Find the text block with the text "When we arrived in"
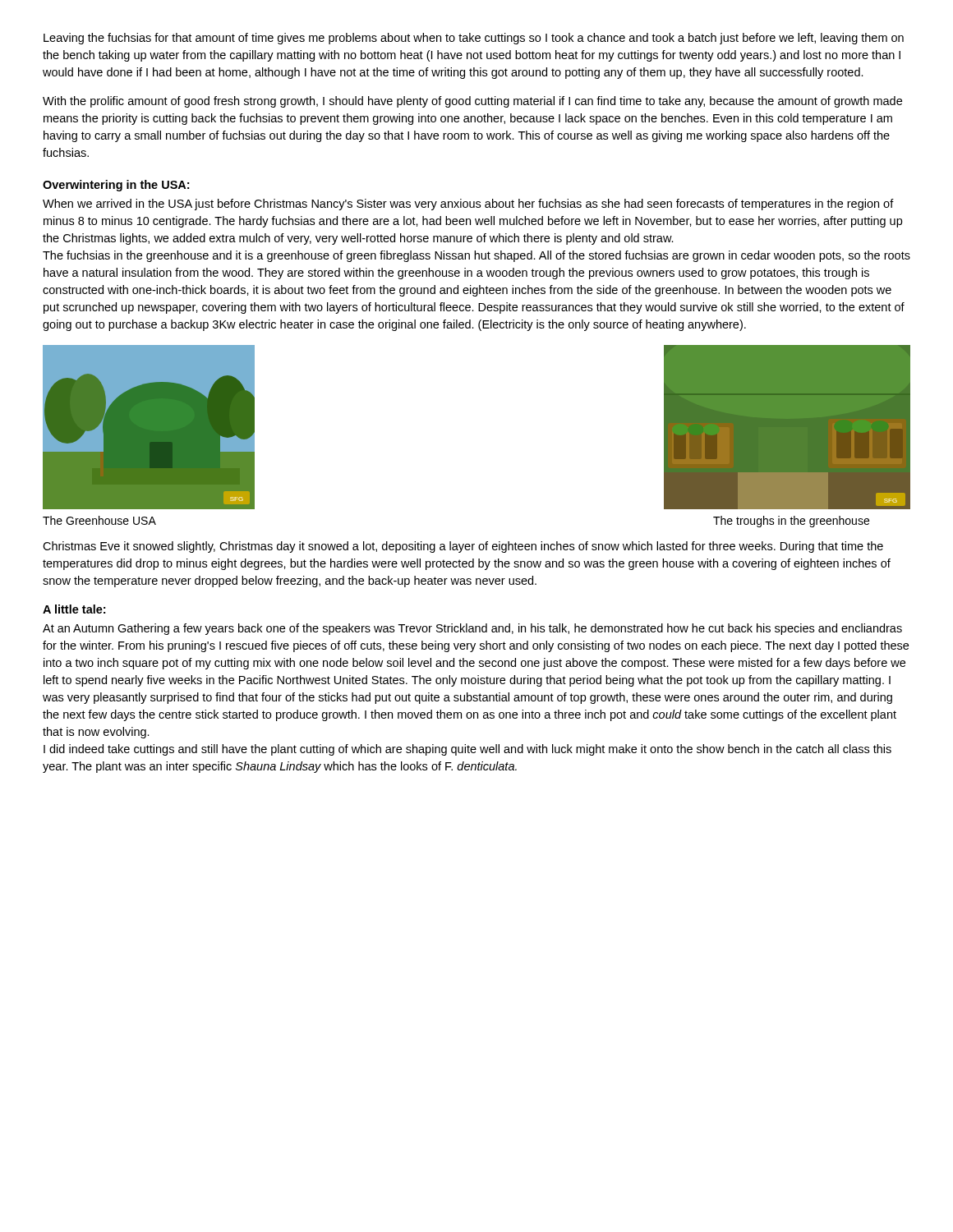This screenshot has height=1232, width=953. point(473,221)
